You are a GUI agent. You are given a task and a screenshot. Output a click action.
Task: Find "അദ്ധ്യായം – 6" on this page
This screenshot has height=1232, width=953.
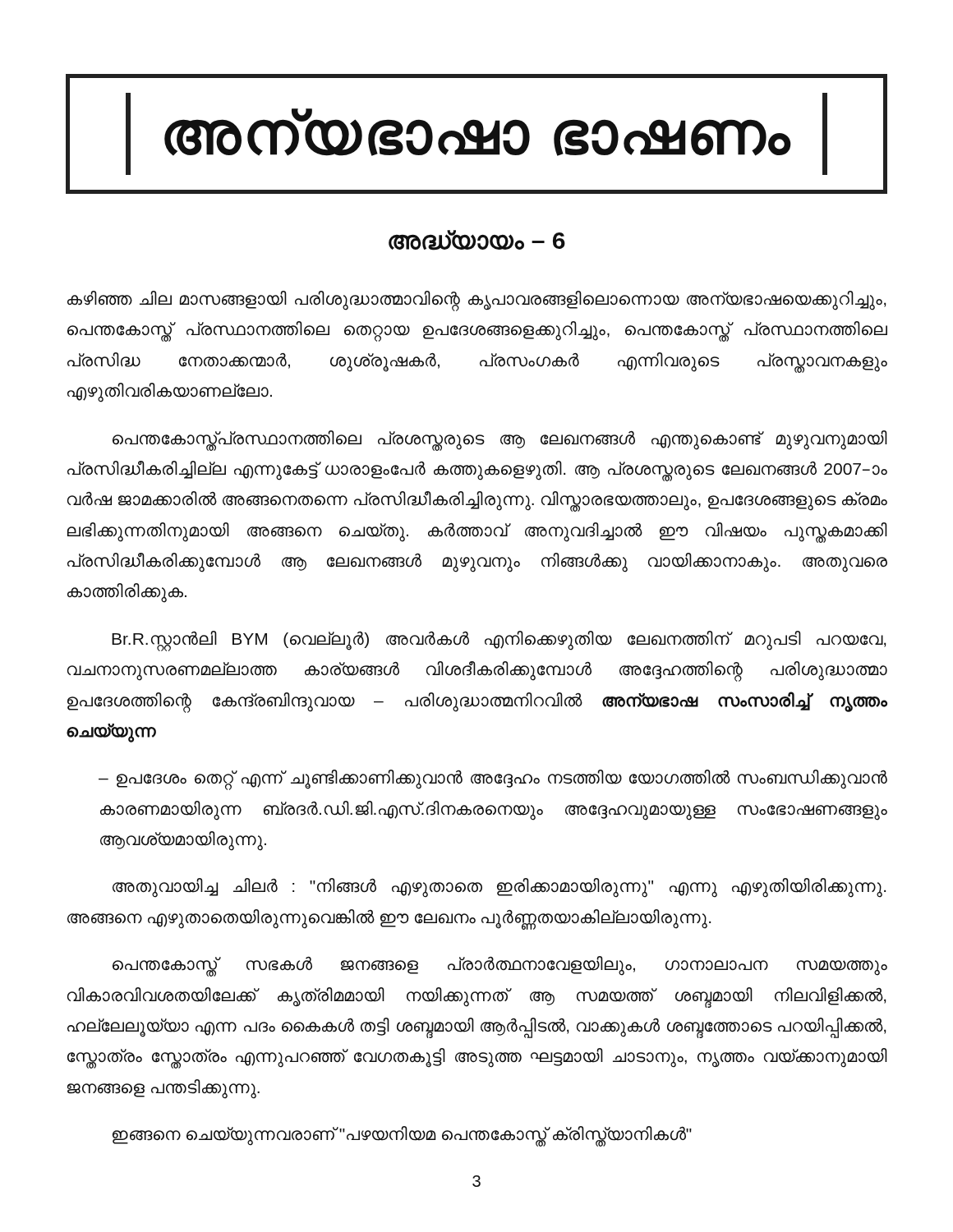pyautogui.click(x=476, y=240)
